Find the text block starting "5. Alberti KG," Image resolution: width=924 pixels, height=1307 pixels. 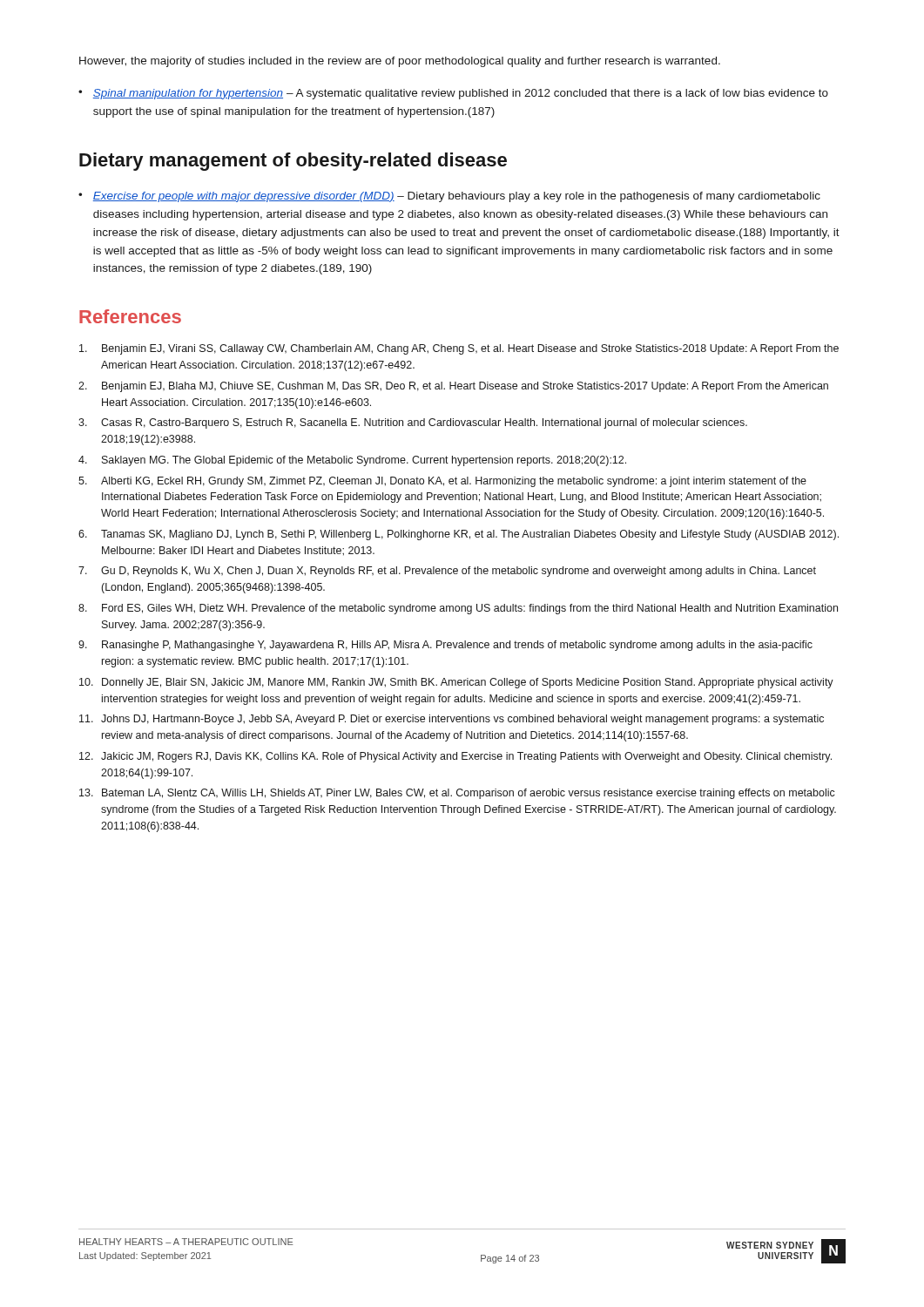462,497
